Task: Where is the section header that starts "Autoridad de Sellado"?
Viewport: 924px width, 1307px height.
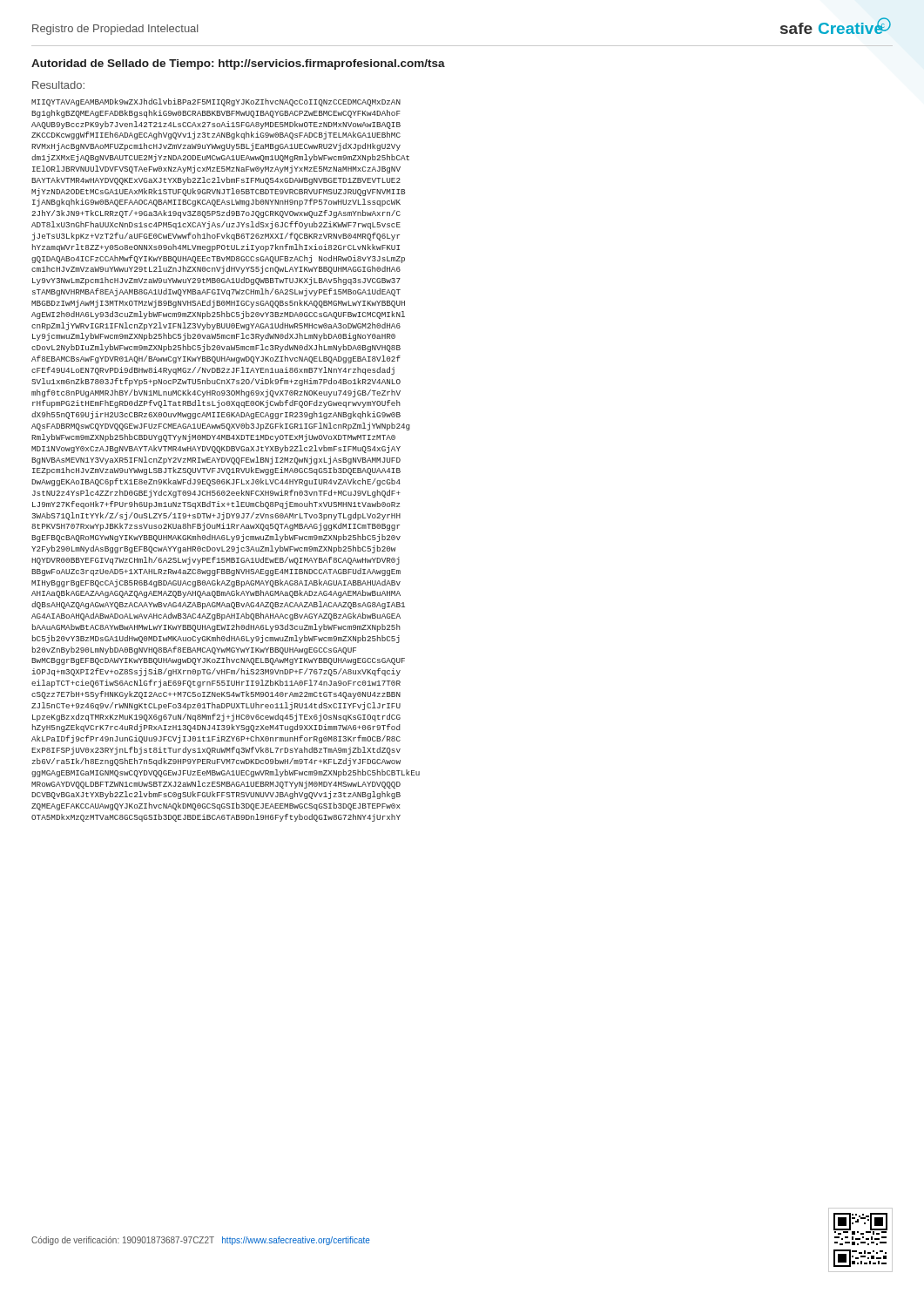Action: point(238,63)
